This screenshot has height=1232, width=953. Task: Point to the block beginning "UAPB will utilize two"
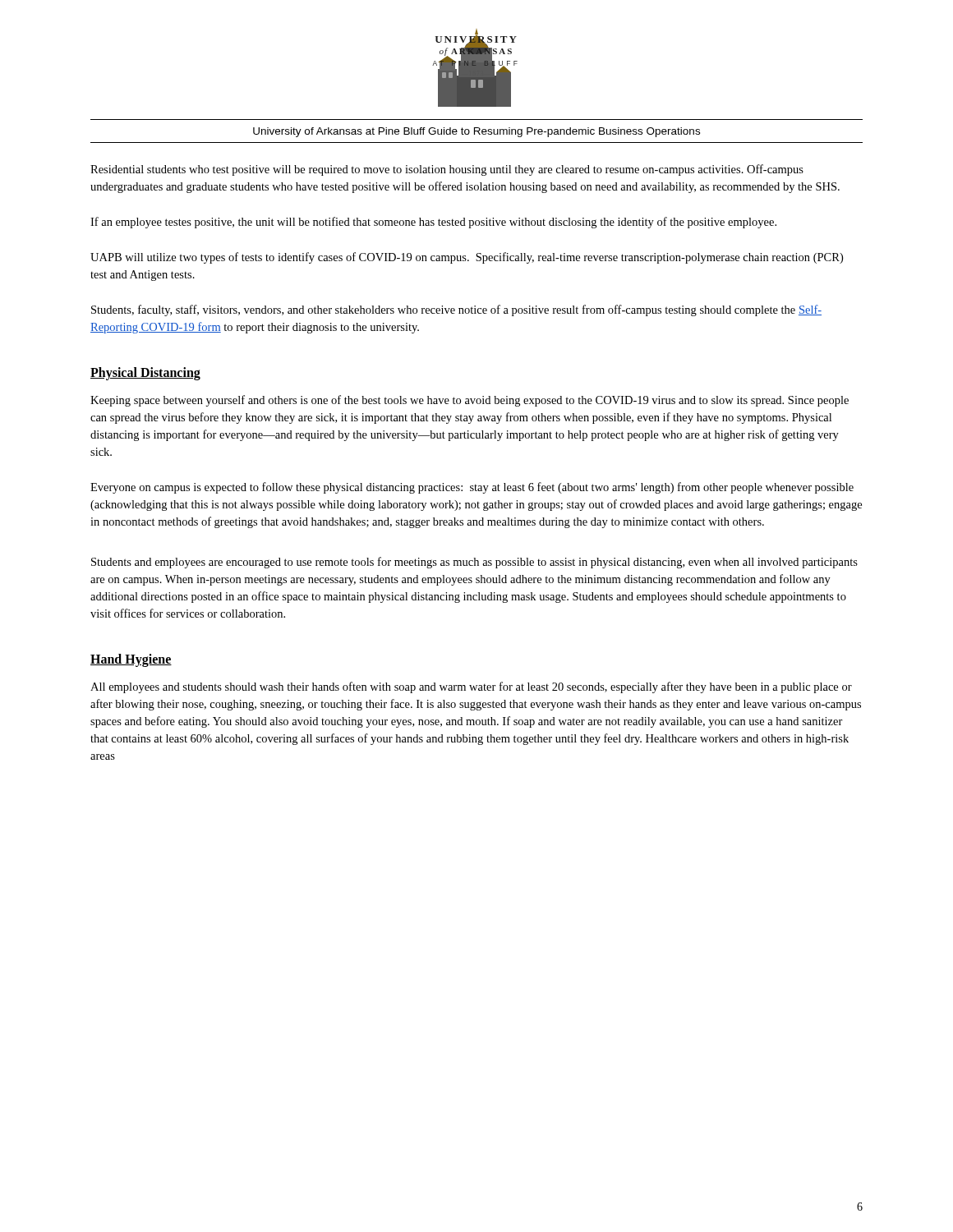tap(467, 266)
